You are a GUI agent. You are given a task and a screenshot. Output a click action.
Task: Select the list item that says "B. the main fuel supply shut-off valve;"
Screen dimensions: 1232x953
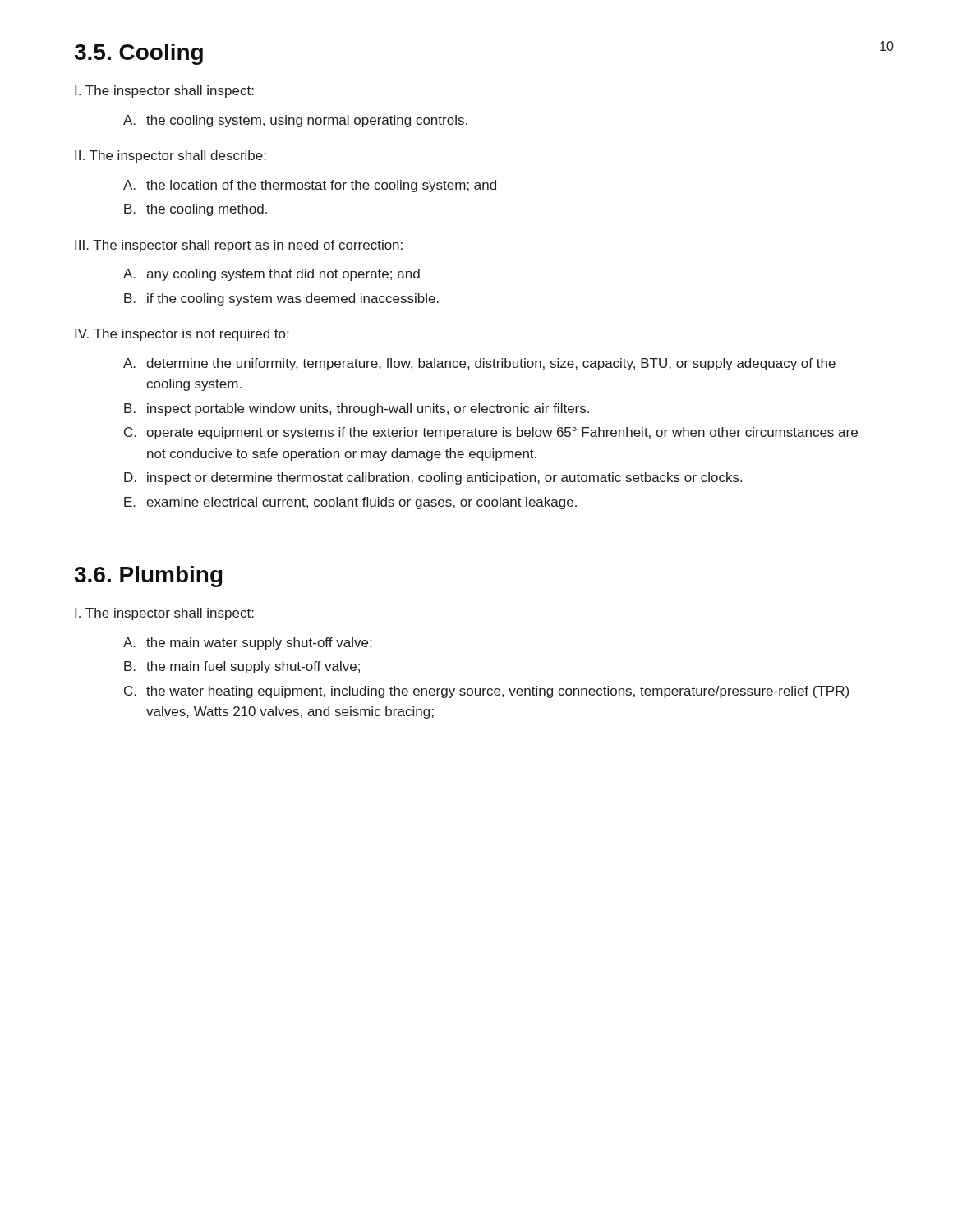tap(242, 667)
